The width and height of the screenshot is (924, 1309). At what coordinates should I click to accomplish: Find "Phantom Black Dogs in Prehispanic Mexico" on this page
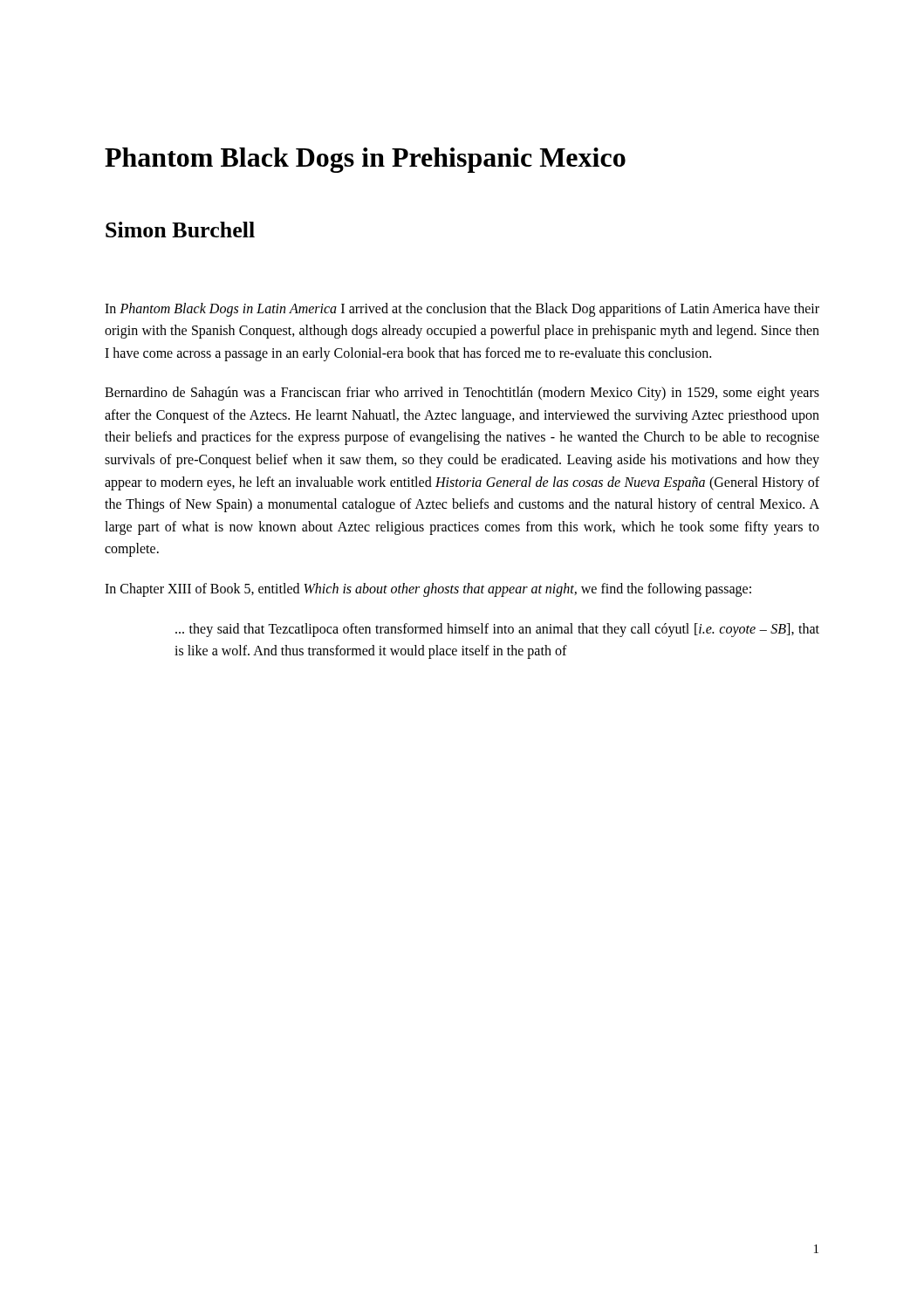click(462, 157)
